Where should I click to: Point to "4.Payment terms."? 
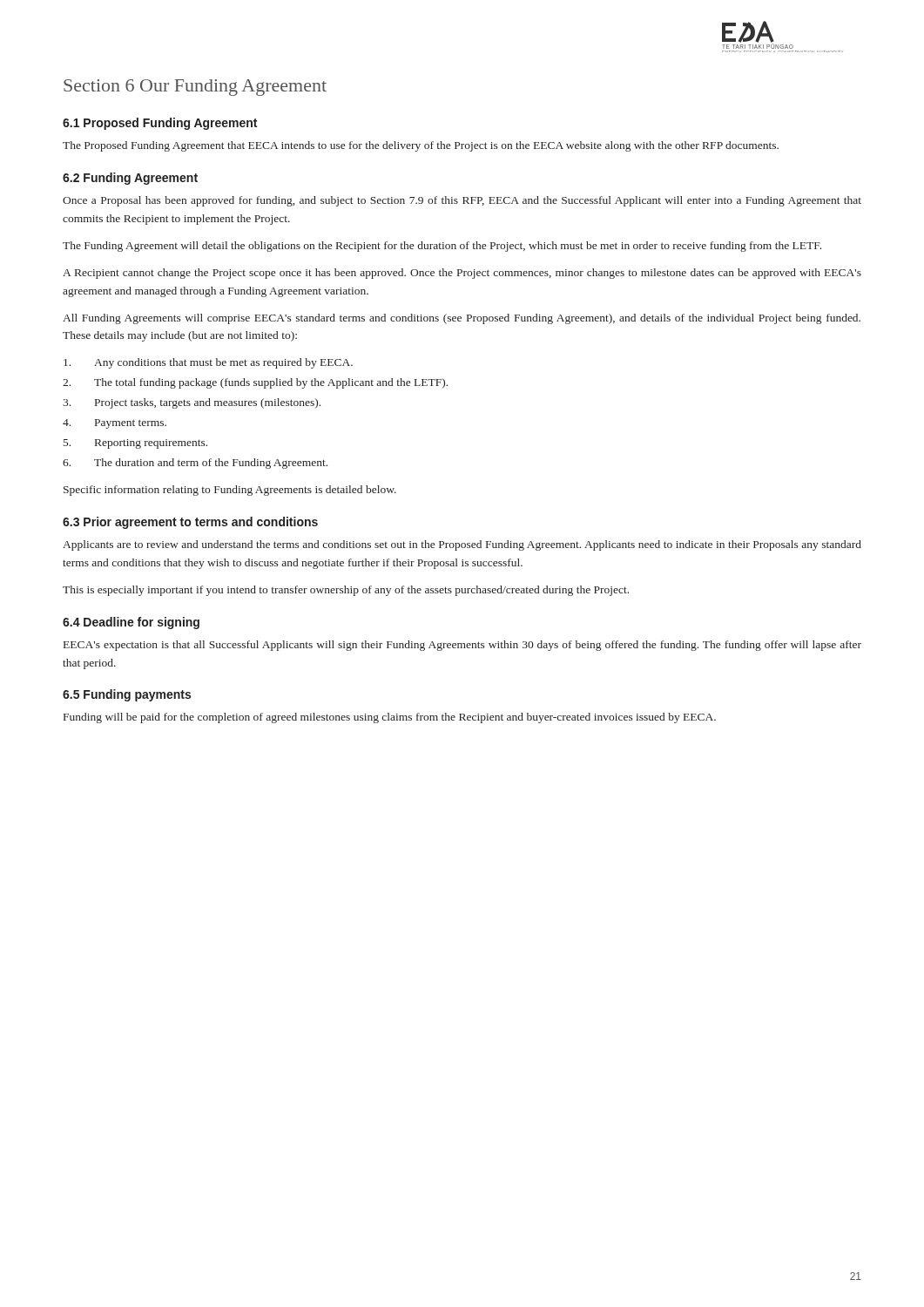115,423
